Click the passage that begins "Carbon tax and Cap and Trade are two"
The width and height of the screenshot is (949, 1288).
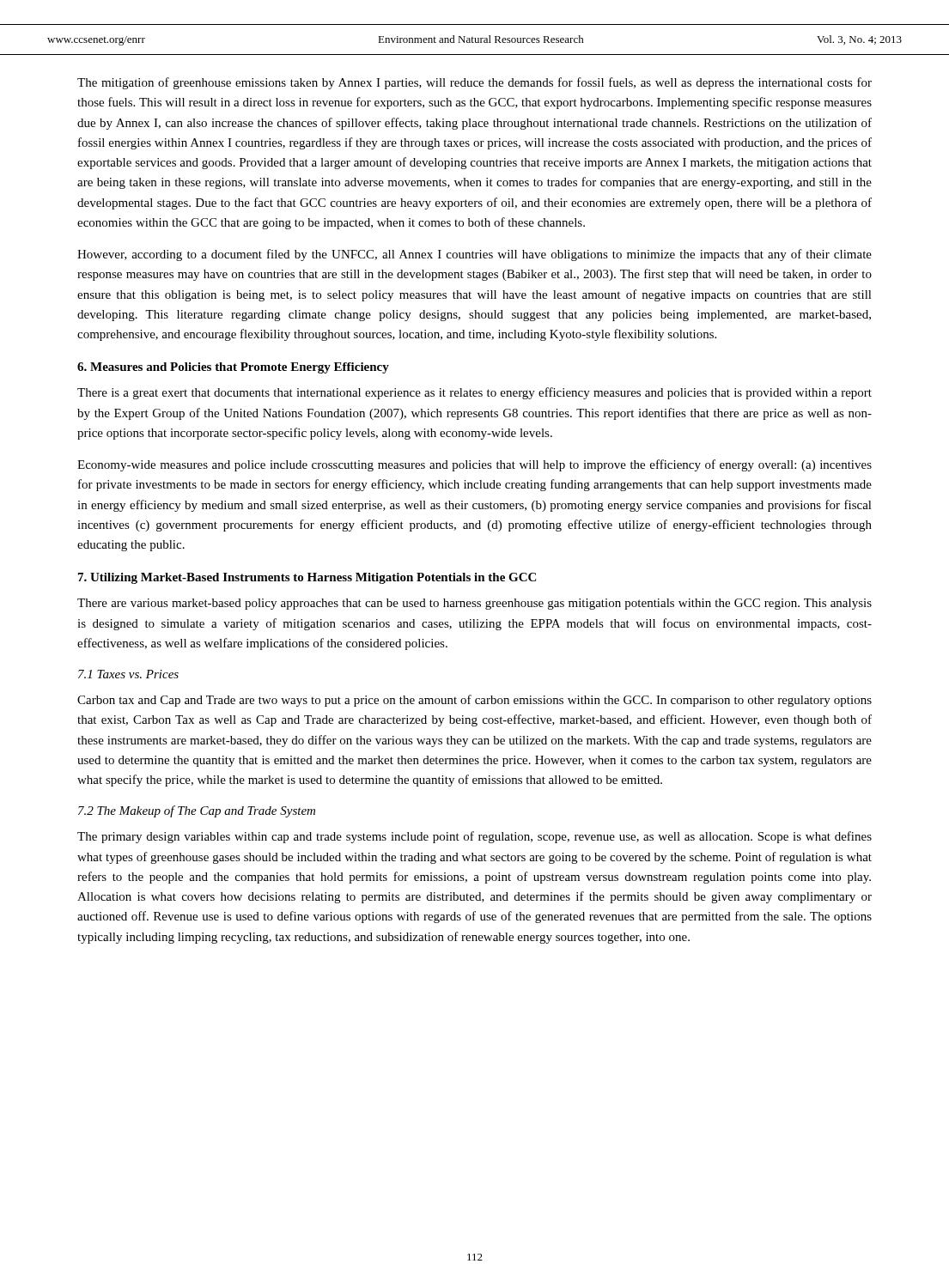(x=474, y=740)
